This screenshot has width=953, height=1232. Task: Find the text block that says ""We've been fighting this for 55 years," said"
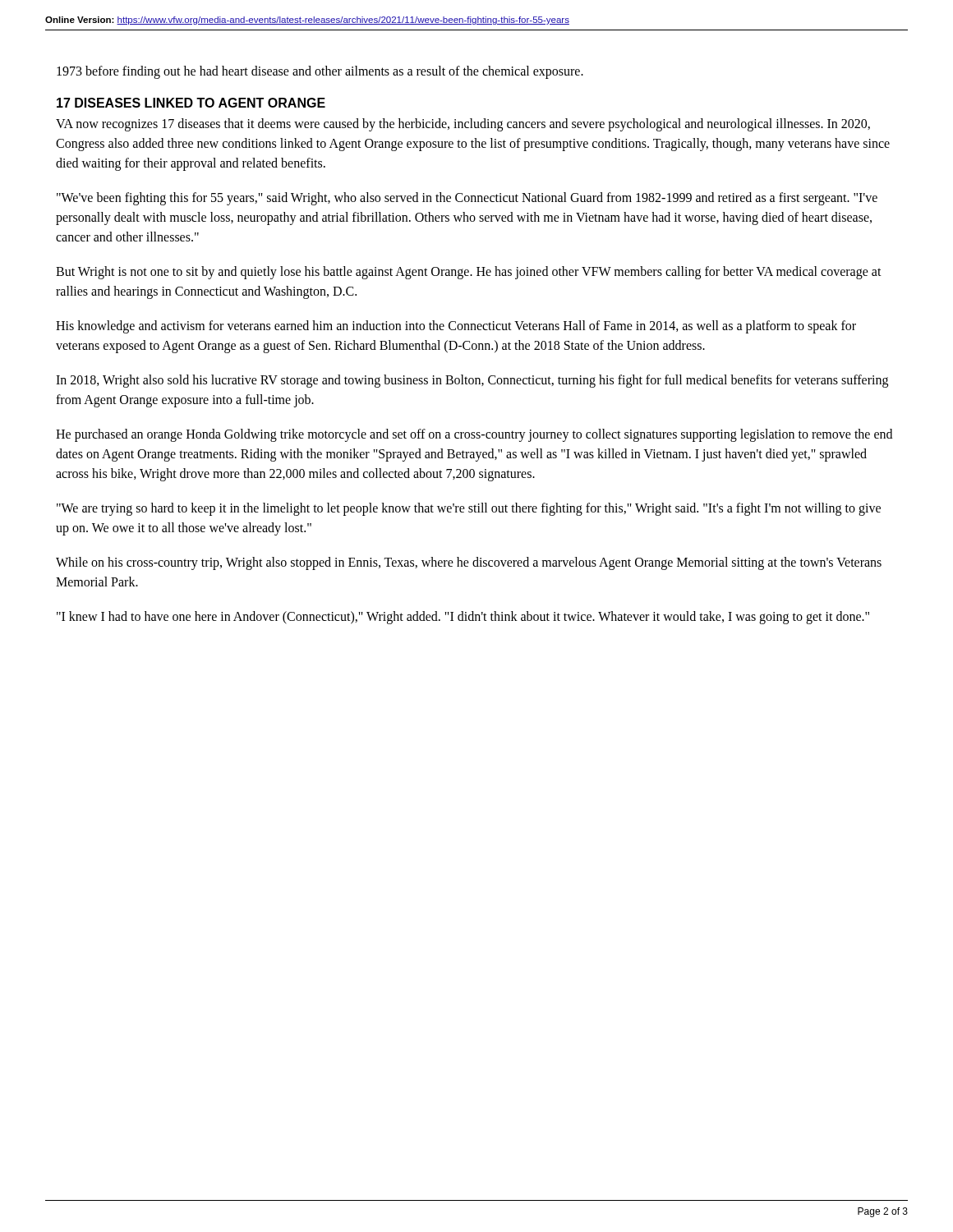(x=467, y=217)
